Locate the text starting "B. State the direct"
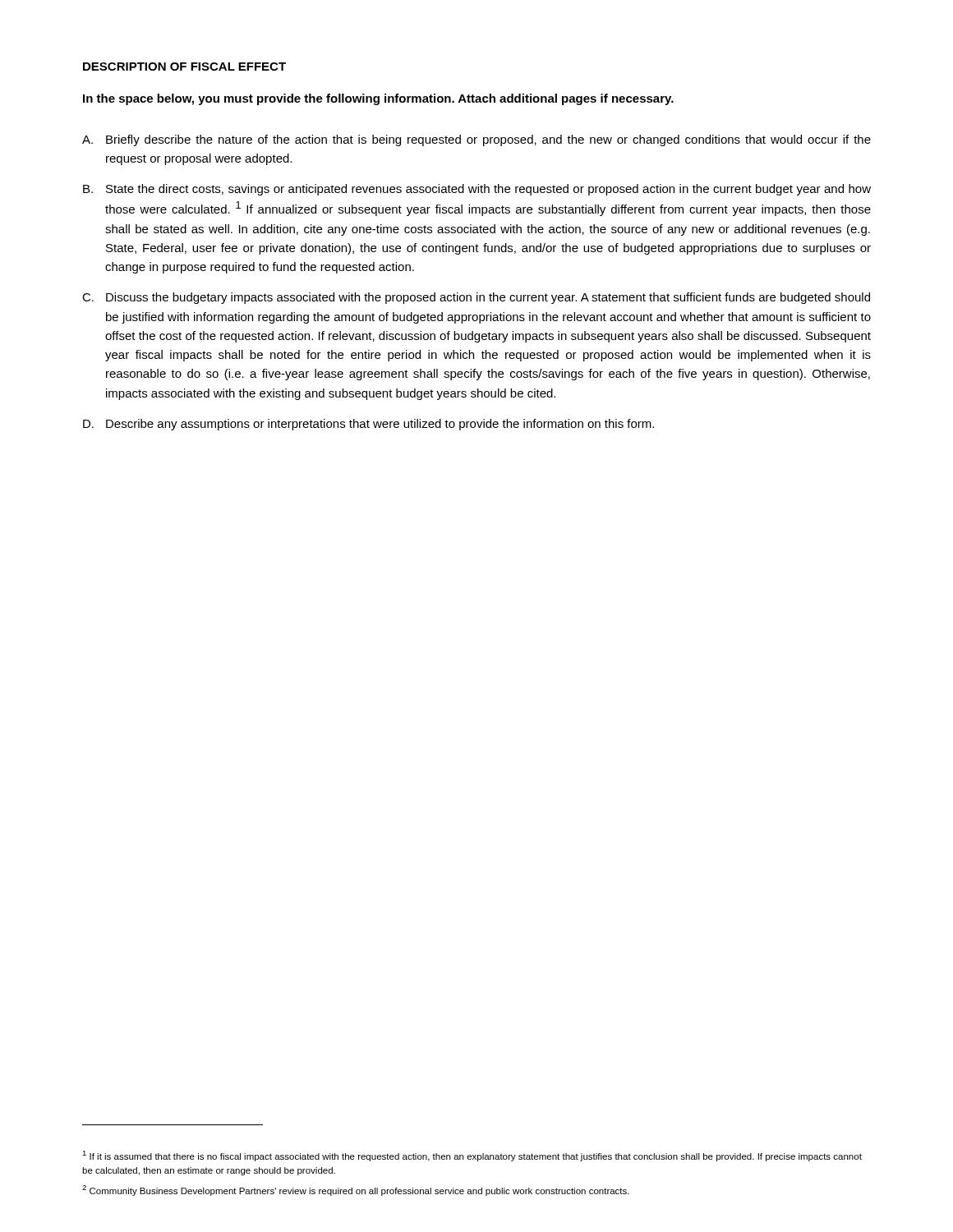 coord(476,228)
